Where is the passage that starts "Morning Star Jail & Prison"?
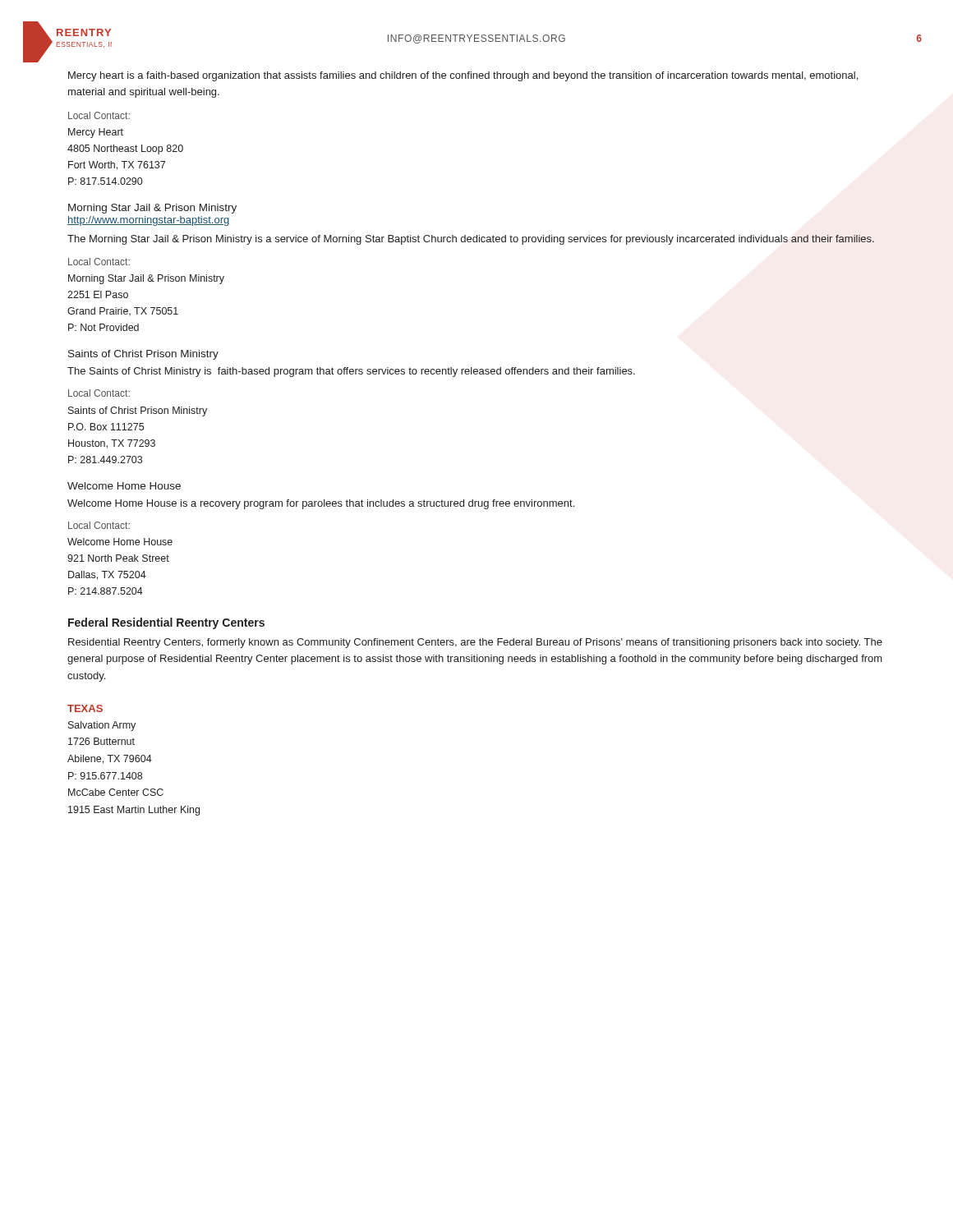This screenshot has width=953, height=1232. (152, 214)
